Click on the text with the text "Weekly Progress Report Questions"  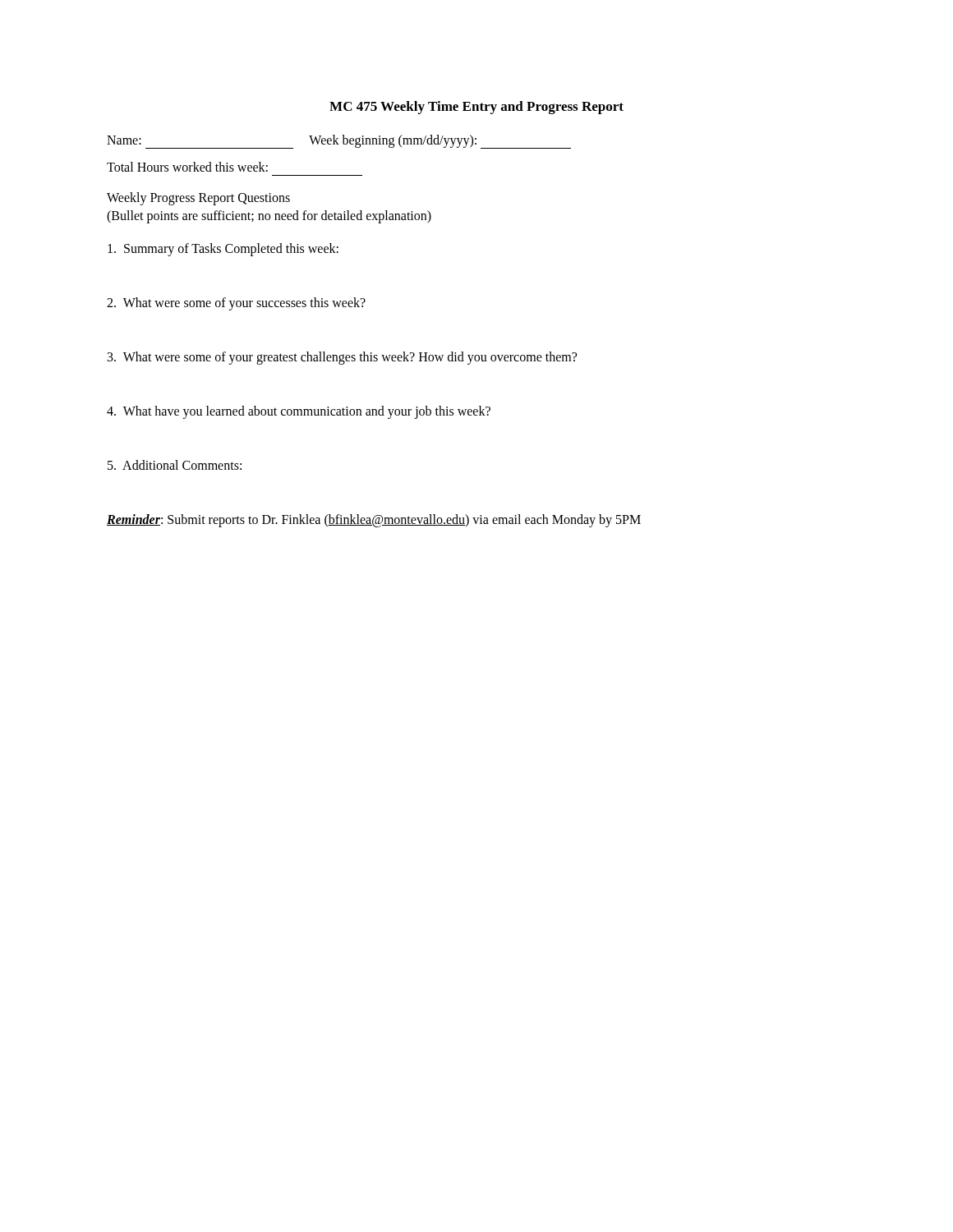pos(198,198)
